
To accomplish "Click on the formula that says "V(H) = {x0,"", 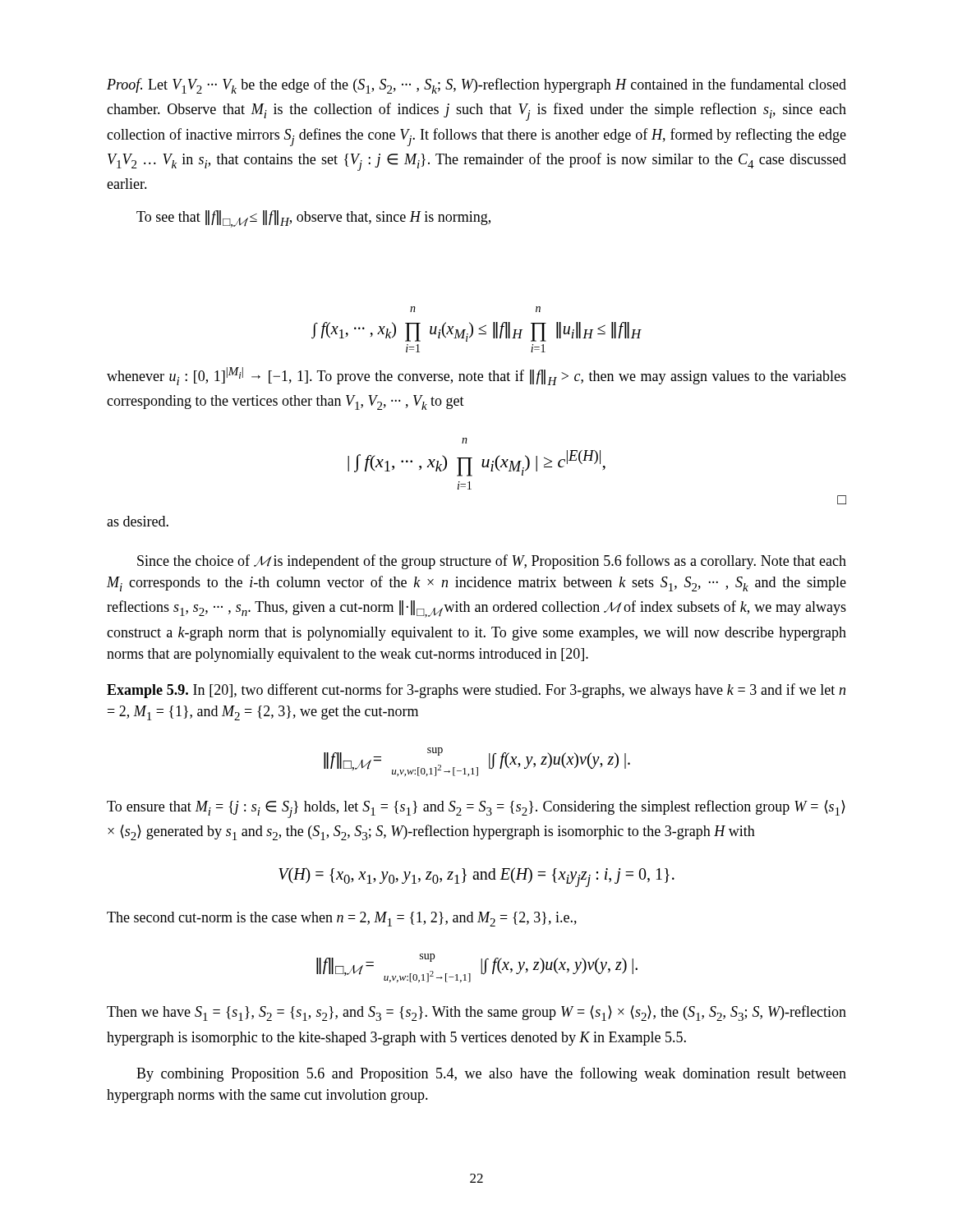I will (476, 876).
